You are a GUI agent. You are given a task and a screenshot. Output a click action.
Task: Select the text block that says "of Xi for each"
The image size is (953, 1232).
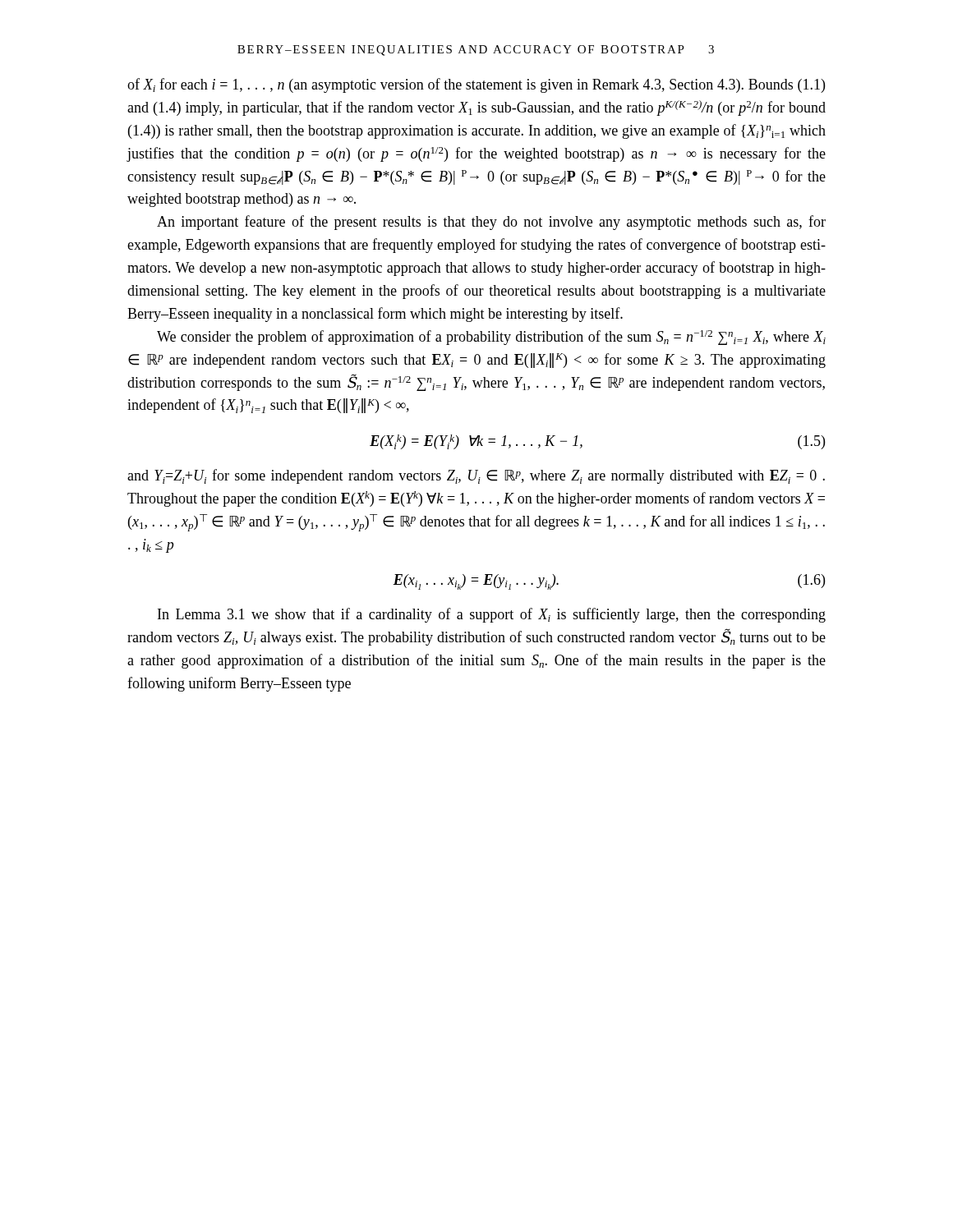(x=476, y=143)
